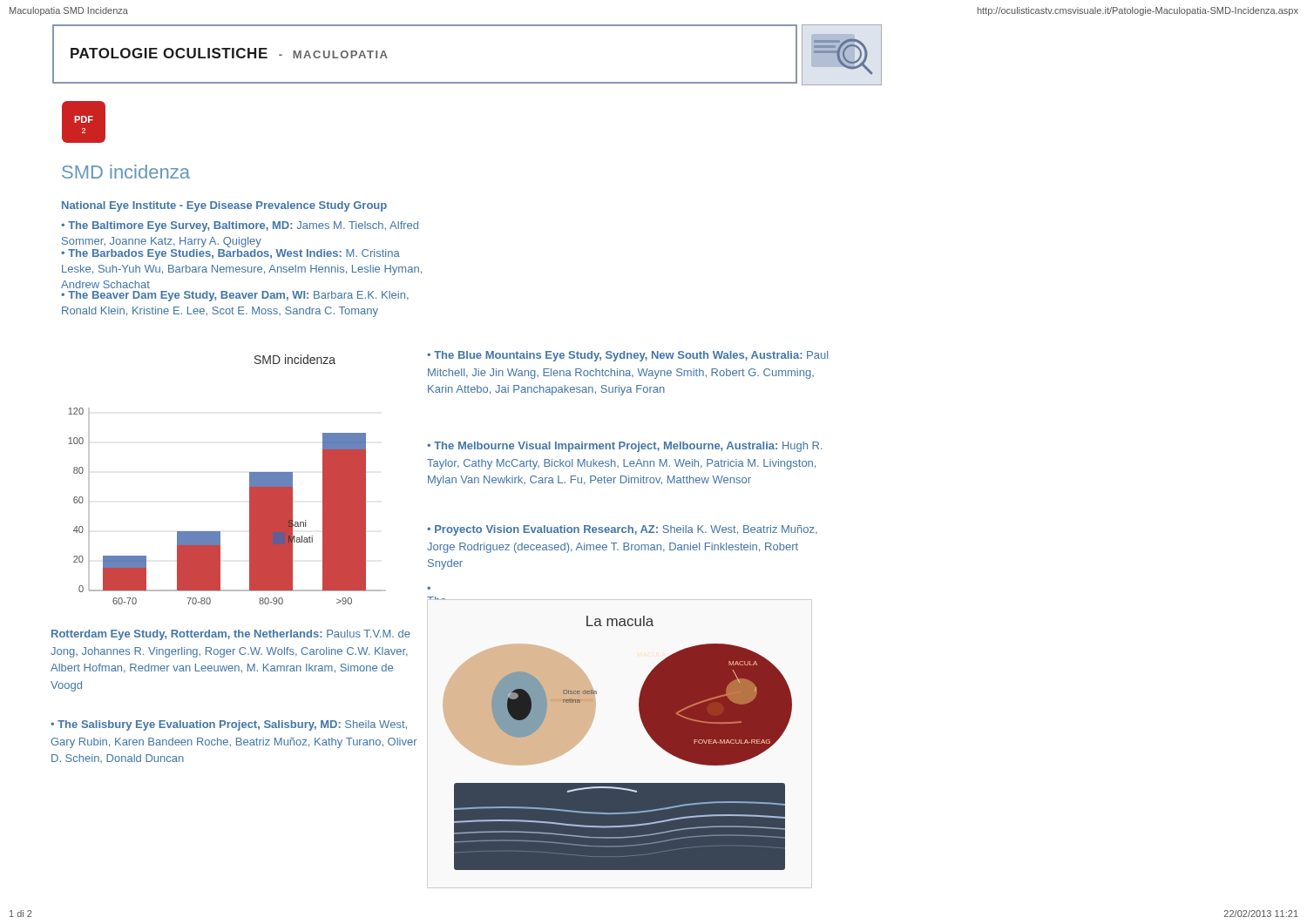
Task: Point to the block beginning "Rotterdam Eye Study, Rotterdam,"
Action: pos(230,659)
